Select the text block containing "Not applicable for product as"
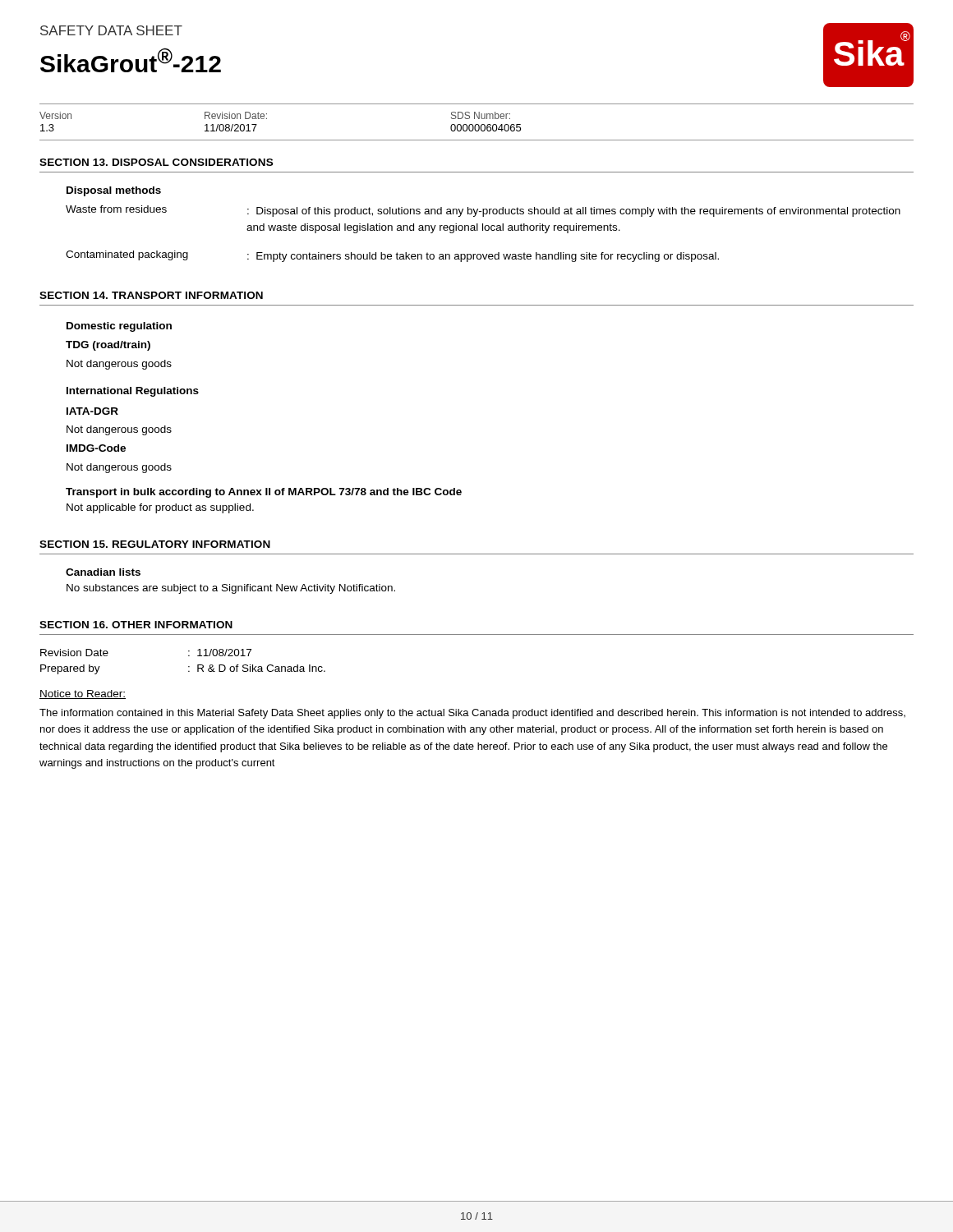Image resolution: width=953 pixels, height=1232 pixels. click(160, 507)
